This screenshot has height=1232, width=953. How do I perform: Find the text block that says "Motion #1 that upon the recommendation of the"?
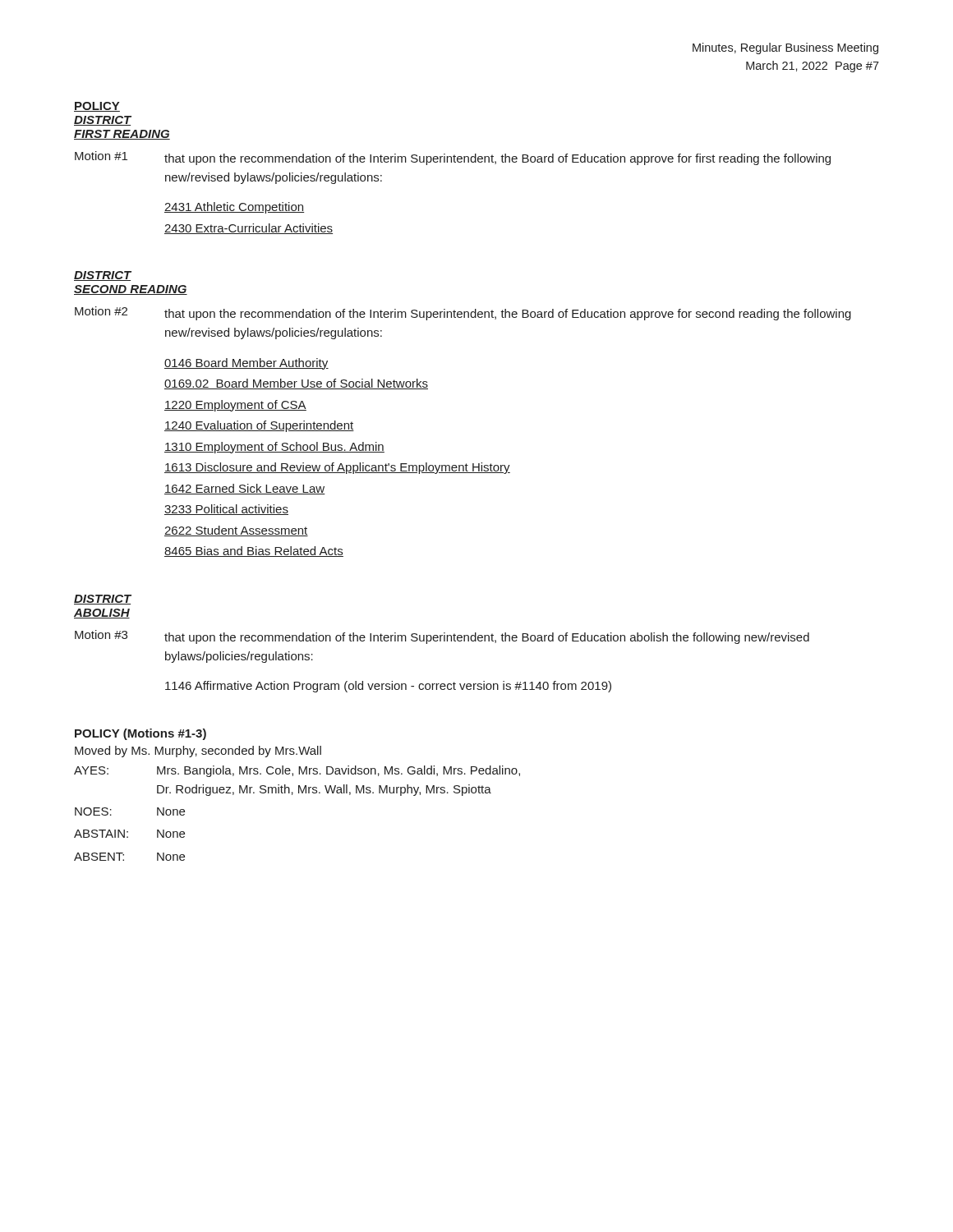pyautogui.click(x=476, y=167)
